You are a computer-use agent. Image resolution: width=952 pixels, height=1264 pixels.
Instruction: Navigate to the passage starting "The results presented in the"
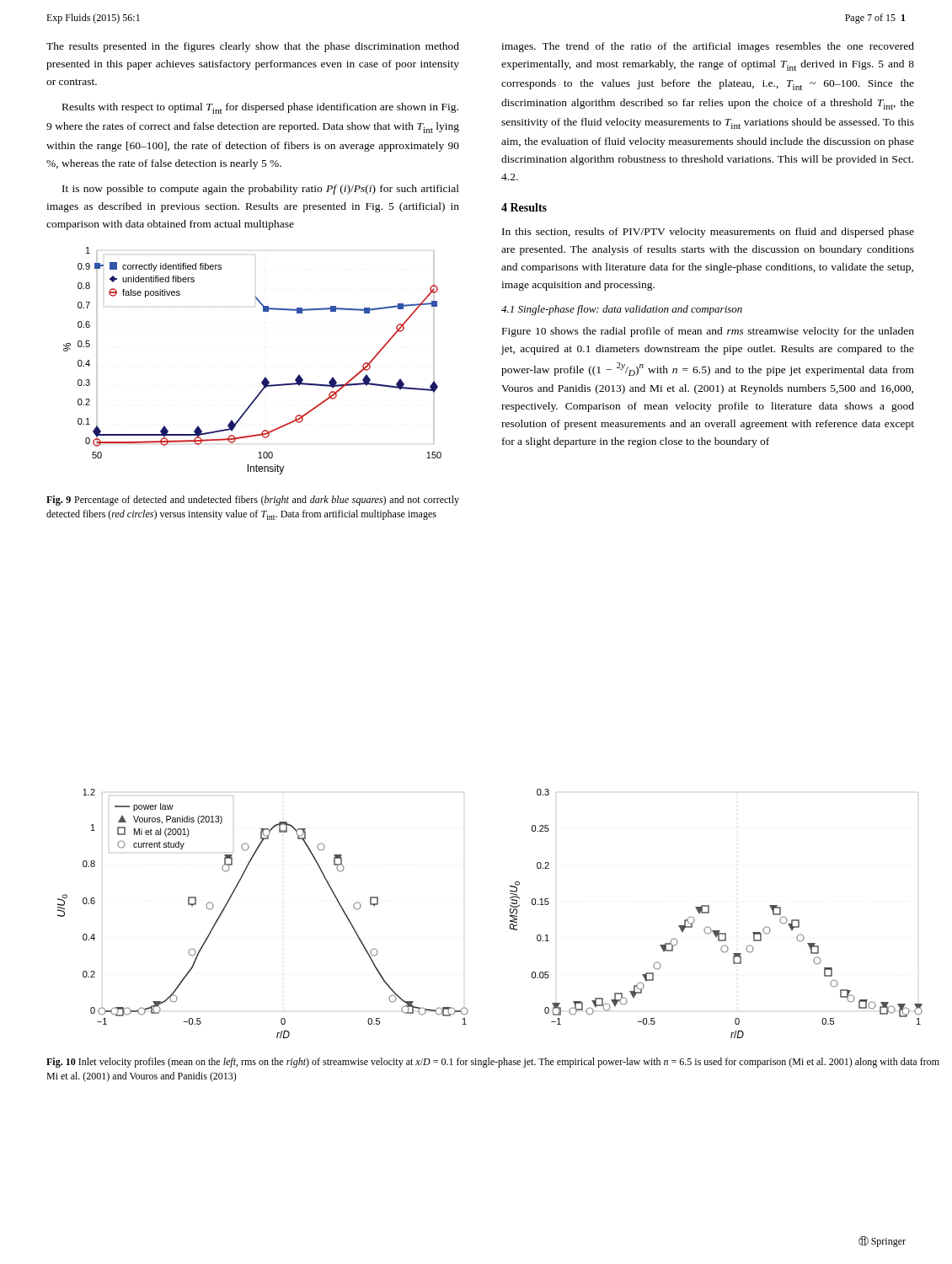253,64
